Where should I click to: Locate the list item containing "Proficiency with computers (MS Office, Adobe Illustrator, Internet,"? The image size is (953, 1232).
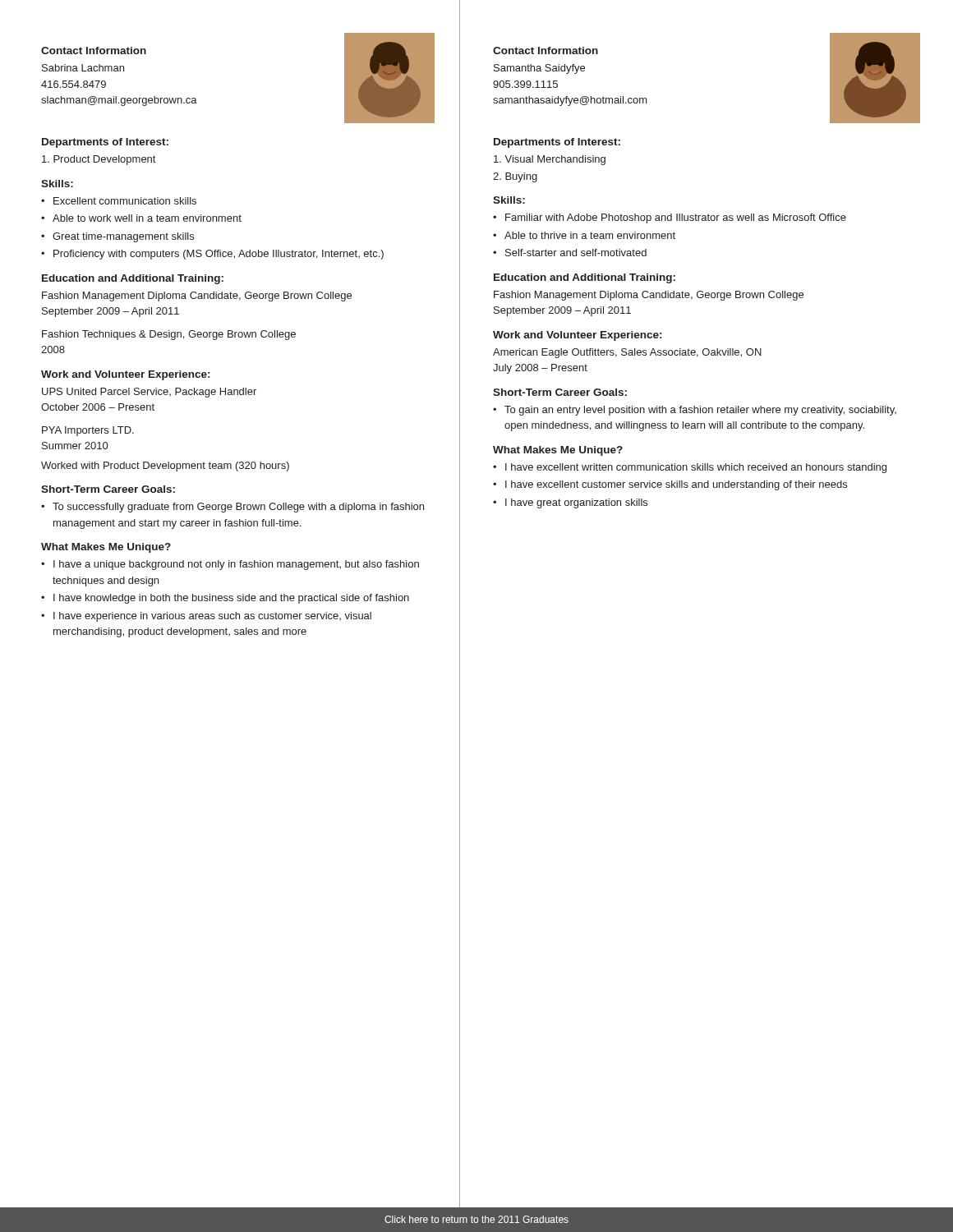coord(218,253)
